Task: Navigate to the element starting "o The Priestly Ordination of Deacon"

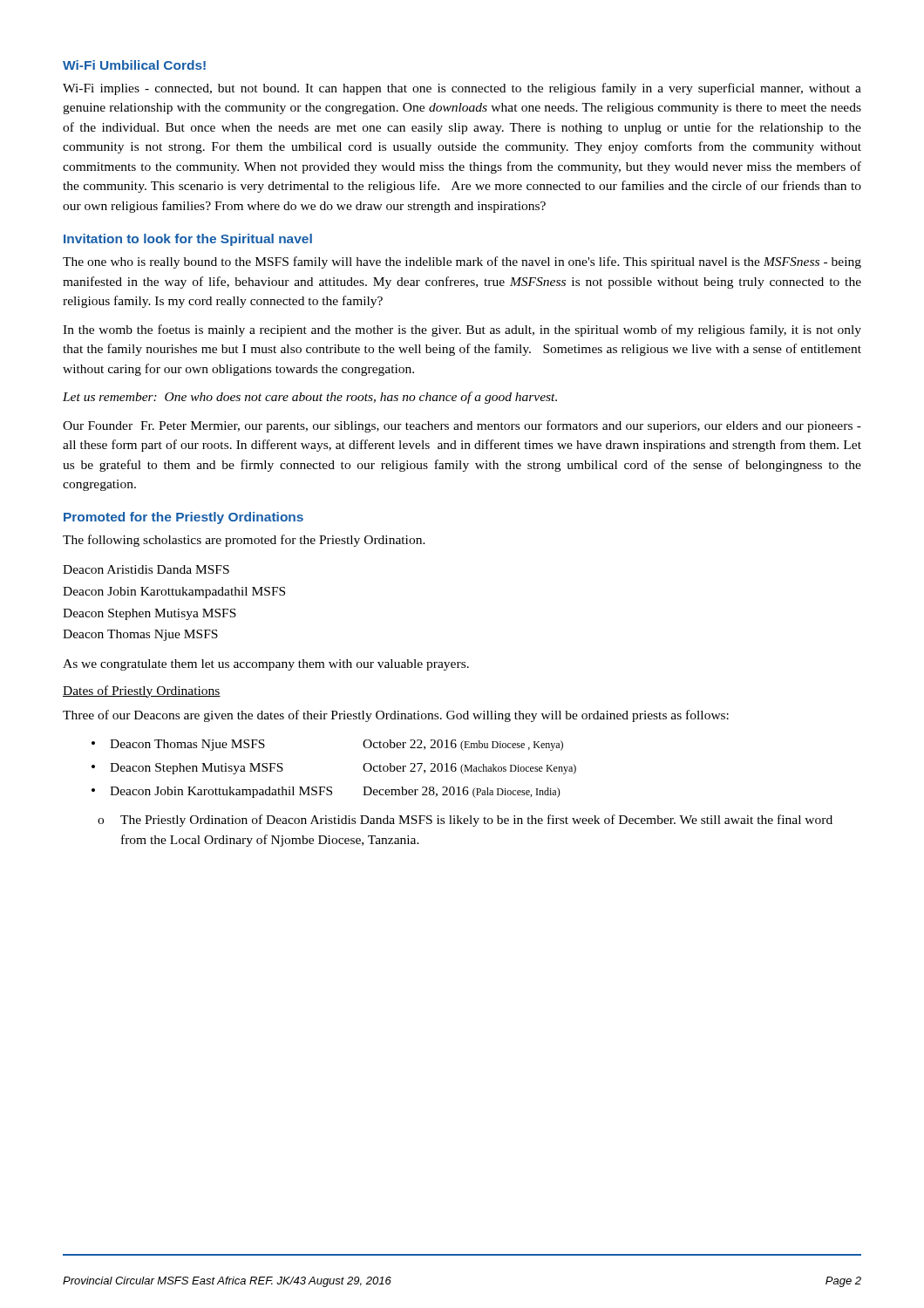Action: (x=479, y=830)
